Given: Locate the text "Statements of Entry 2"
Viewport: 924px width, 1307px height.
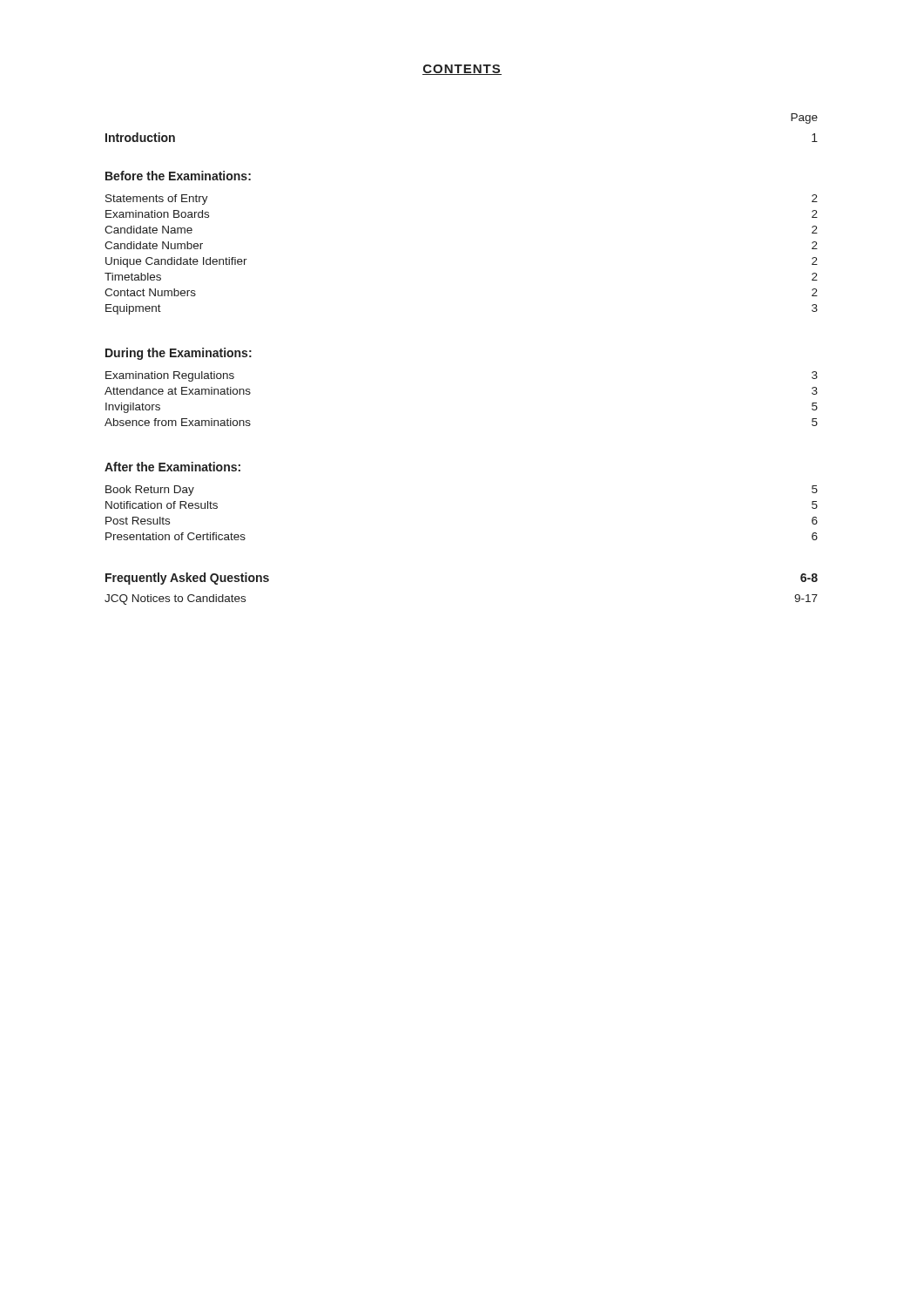Looking at the screenshot, I should pyautogui.click(x=160, y=199).
